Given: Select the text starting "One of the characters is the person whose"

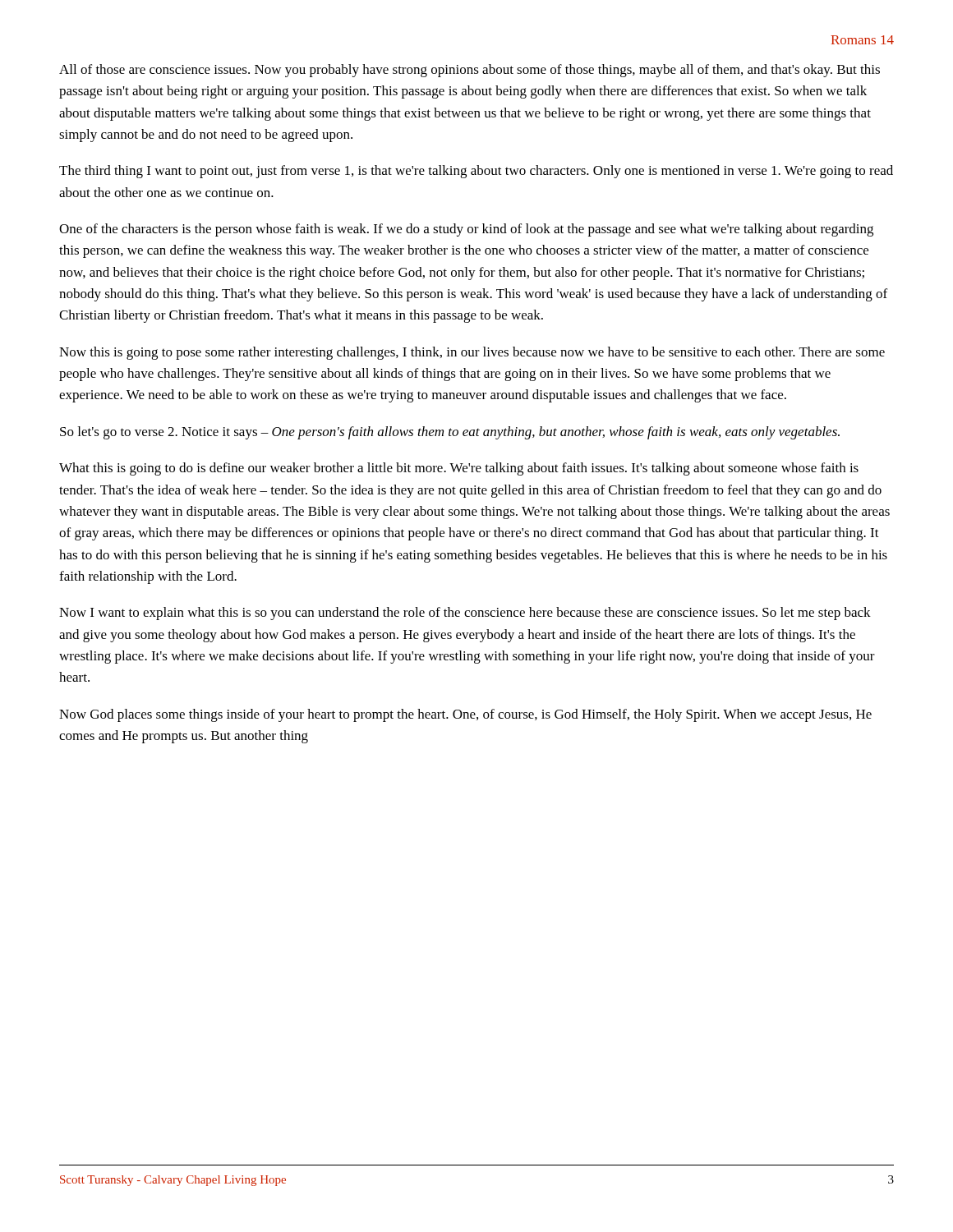Looking at the screenshot, I should (473, 272).
